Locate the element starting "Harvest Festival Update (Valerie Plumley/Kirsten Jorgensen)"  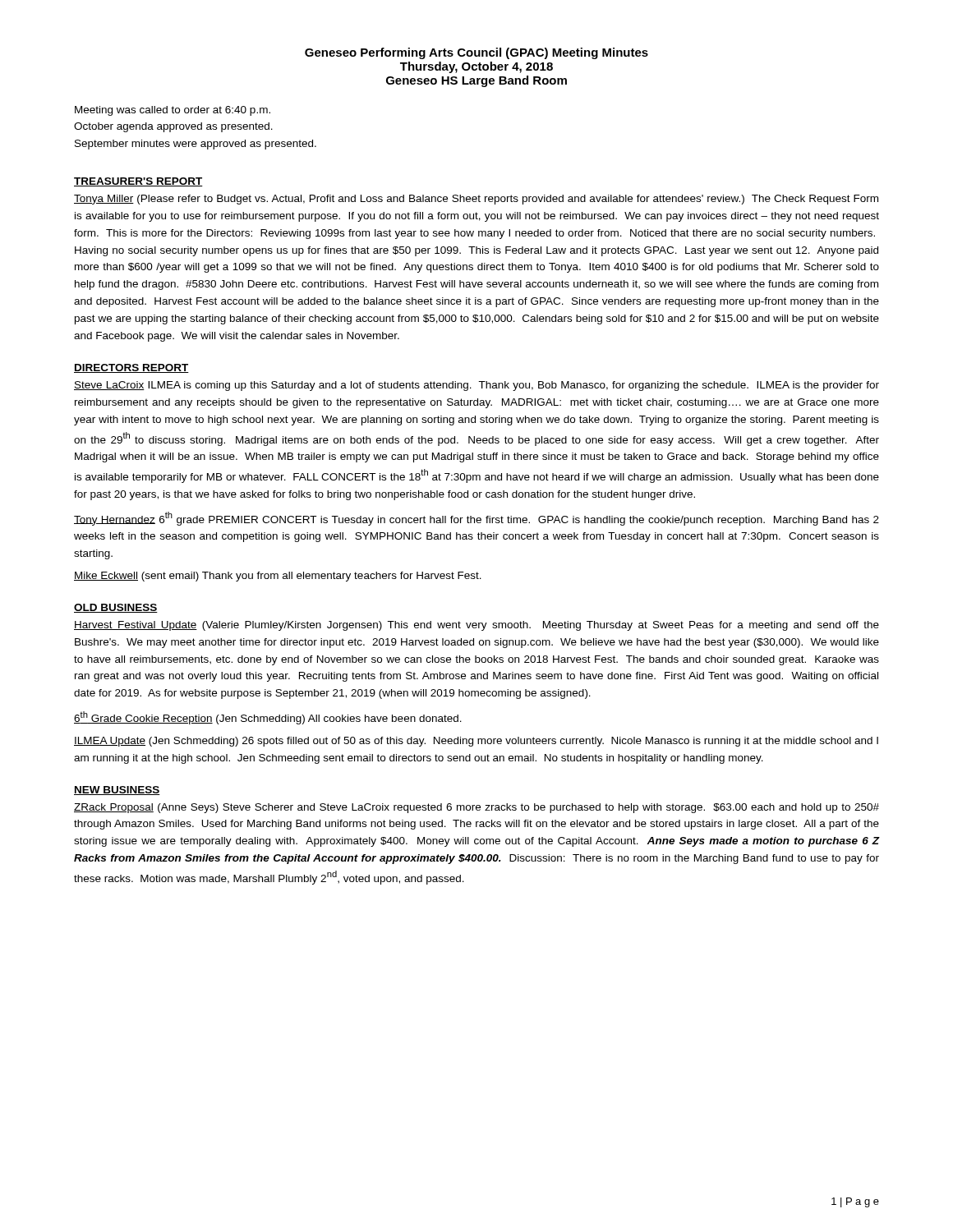pos(476,692)
